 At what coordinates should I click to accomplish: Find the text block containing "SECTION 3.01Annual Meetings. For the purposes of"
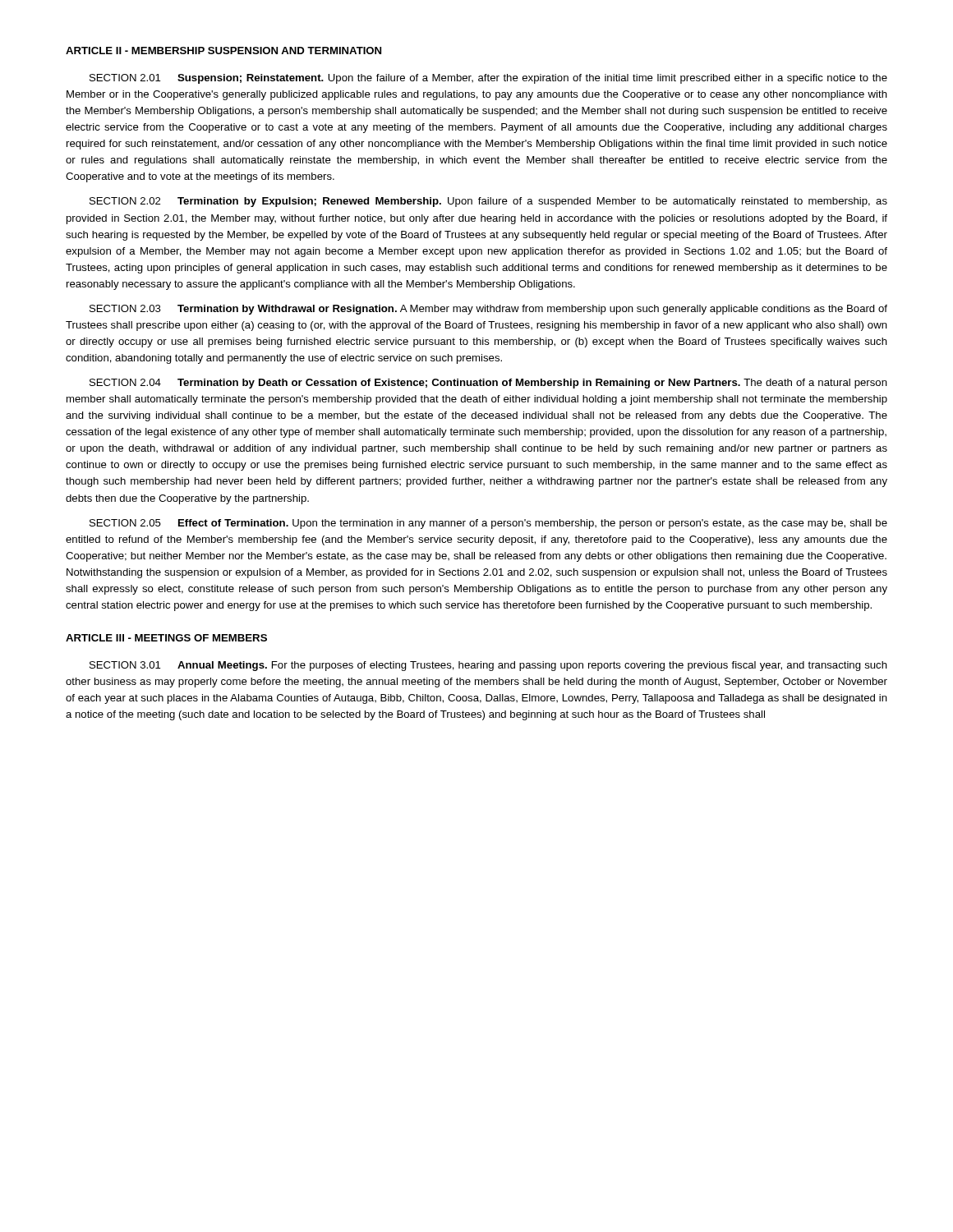[x=476, y=689]
